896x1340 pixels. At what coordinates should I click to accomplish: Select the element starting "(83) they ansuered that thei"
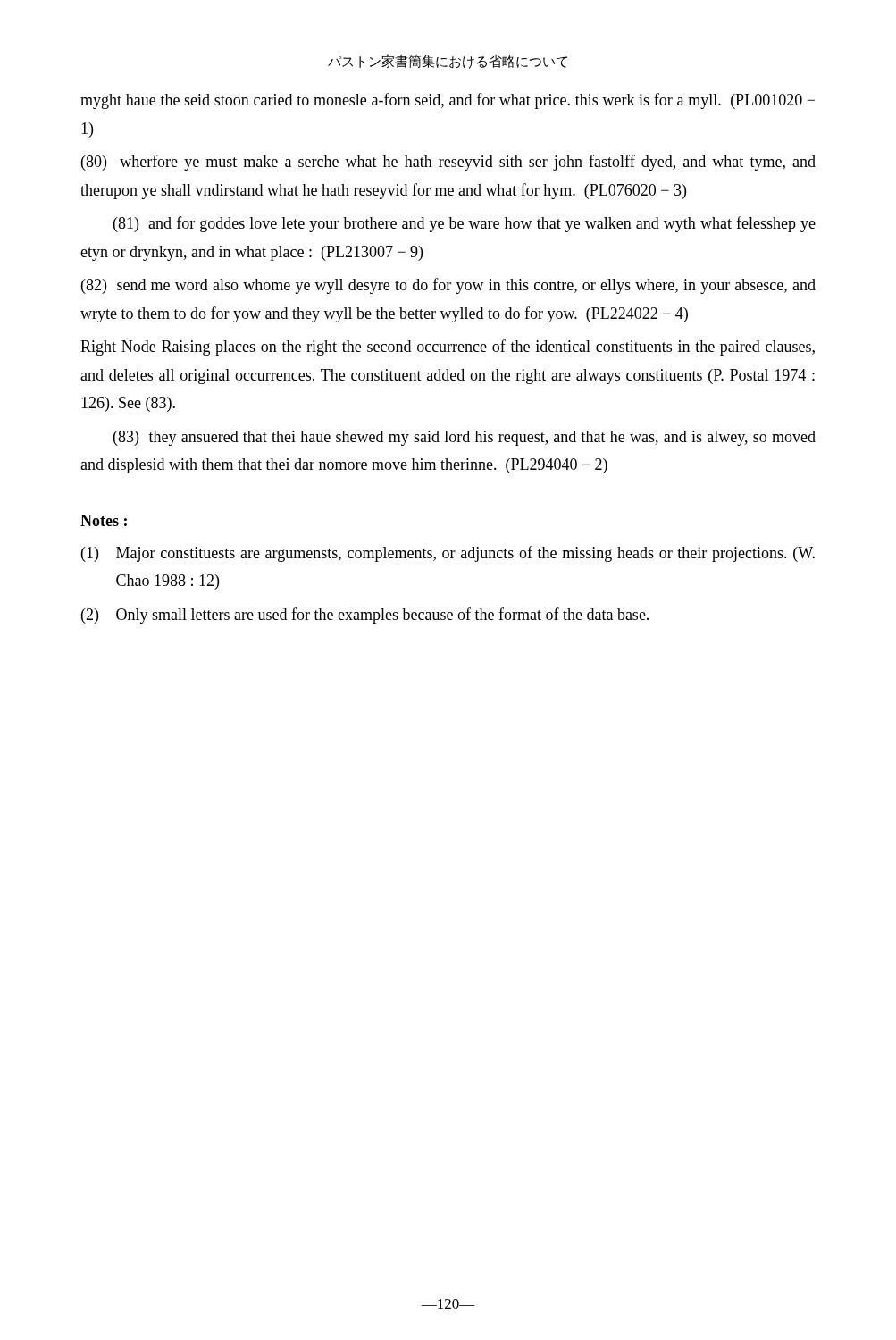coord(448,450)
